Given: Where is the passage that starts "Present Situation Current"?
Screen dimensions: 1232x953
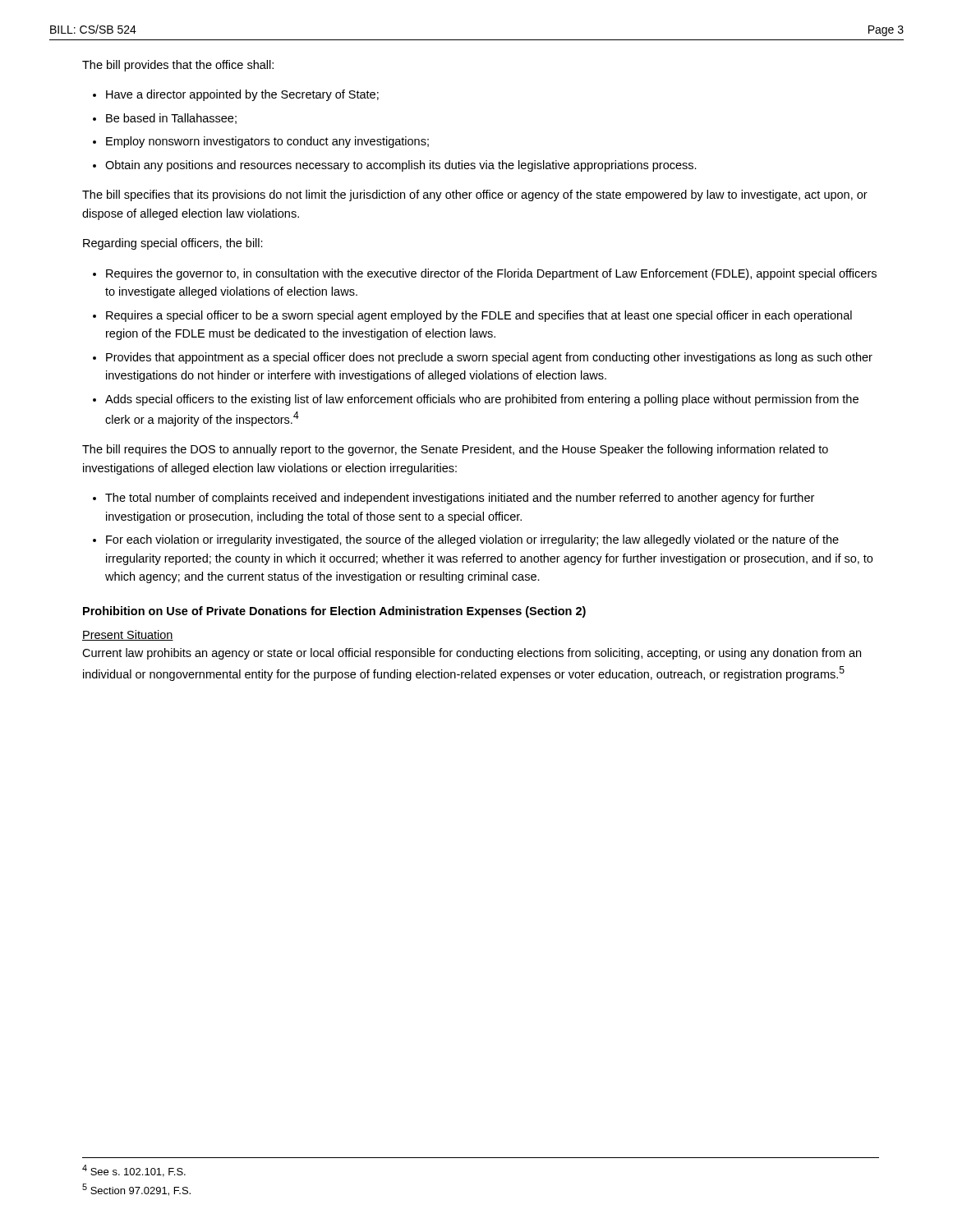Looking at the screenshot, I should click(x=472, y=654).
